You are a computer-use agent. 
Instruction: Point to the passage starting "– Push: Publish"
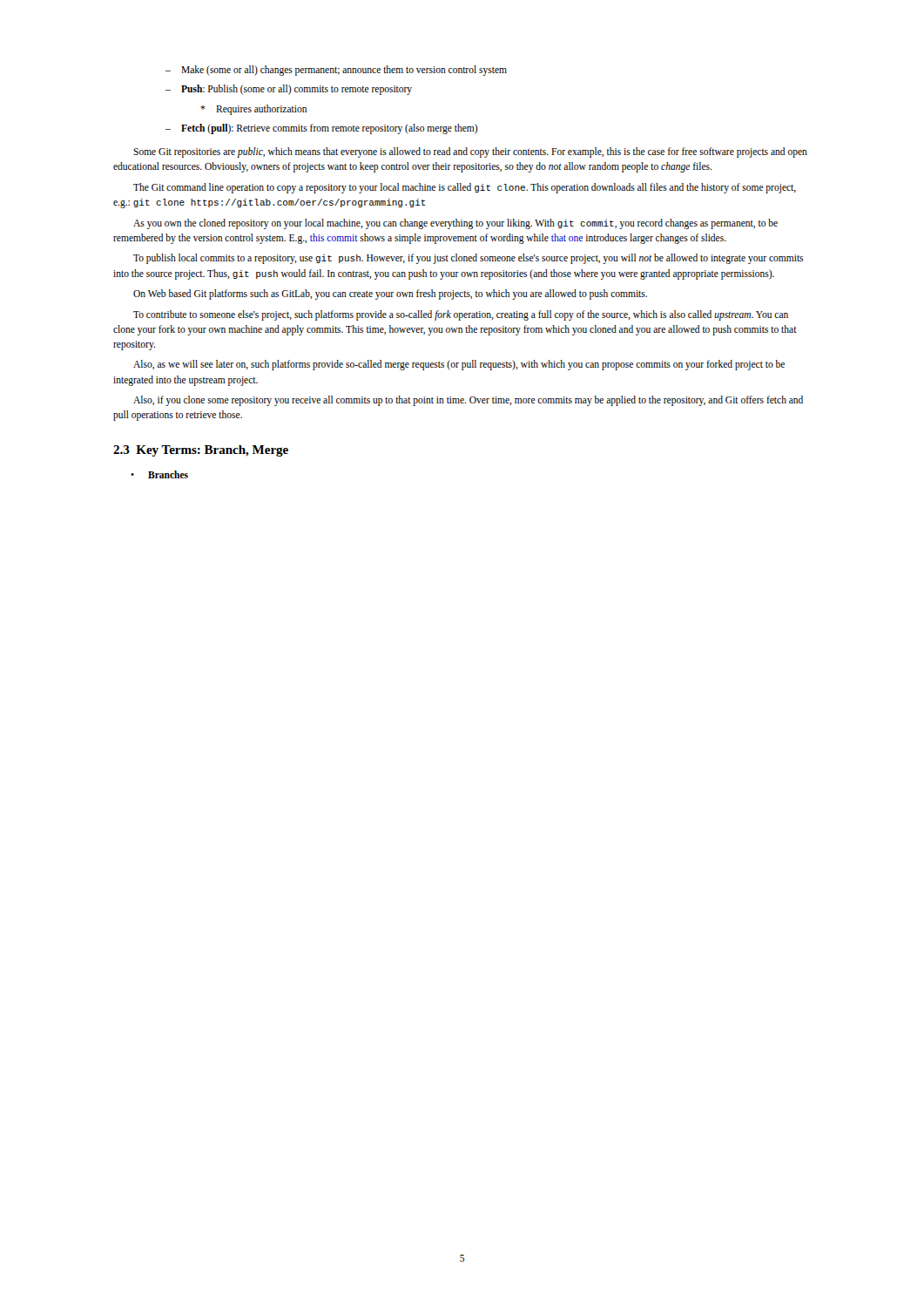(289, 90)
